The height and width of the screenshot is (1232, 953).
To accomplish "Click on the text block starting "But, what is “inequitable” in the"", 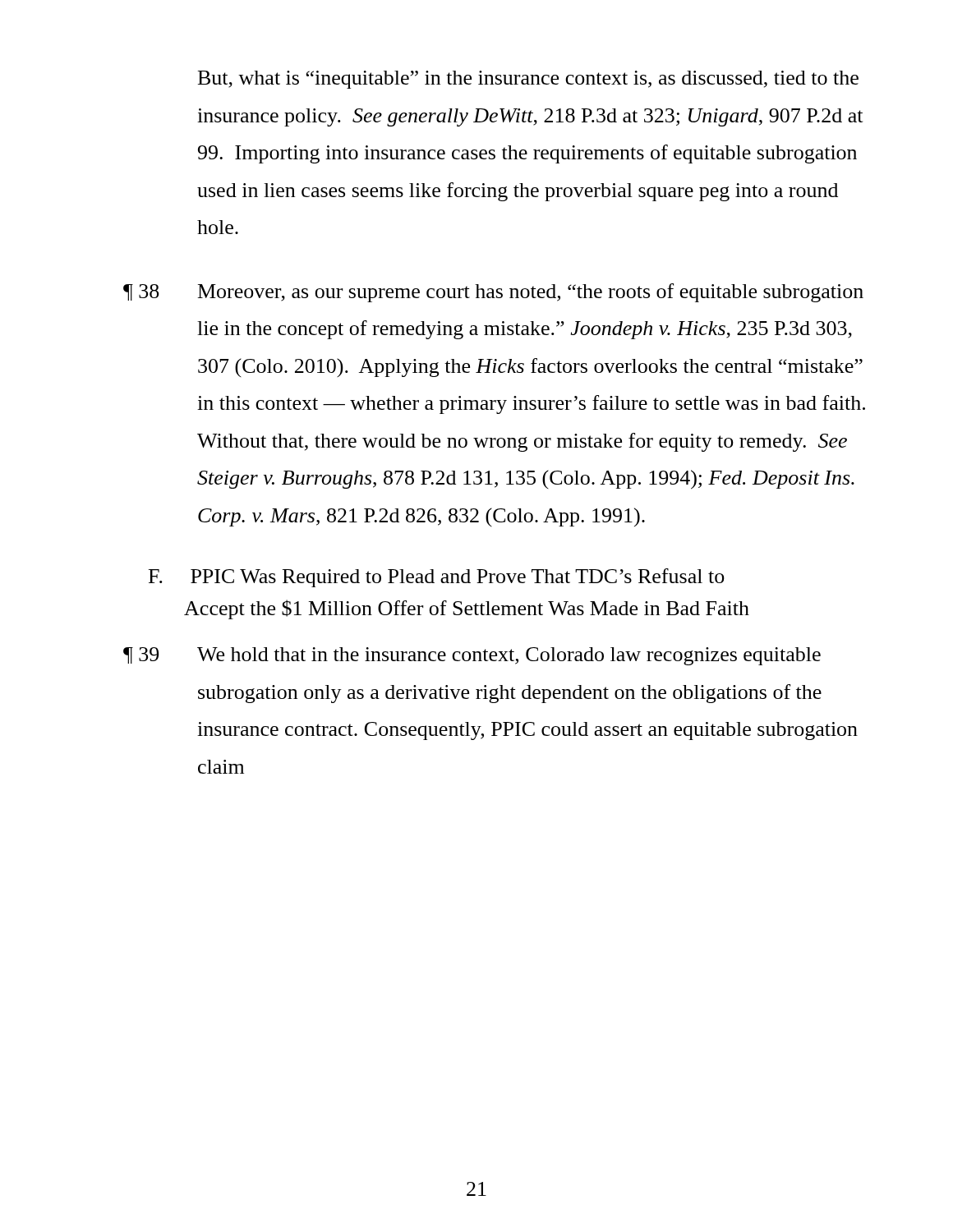I will pyautogui.click(x=530, y=152).
